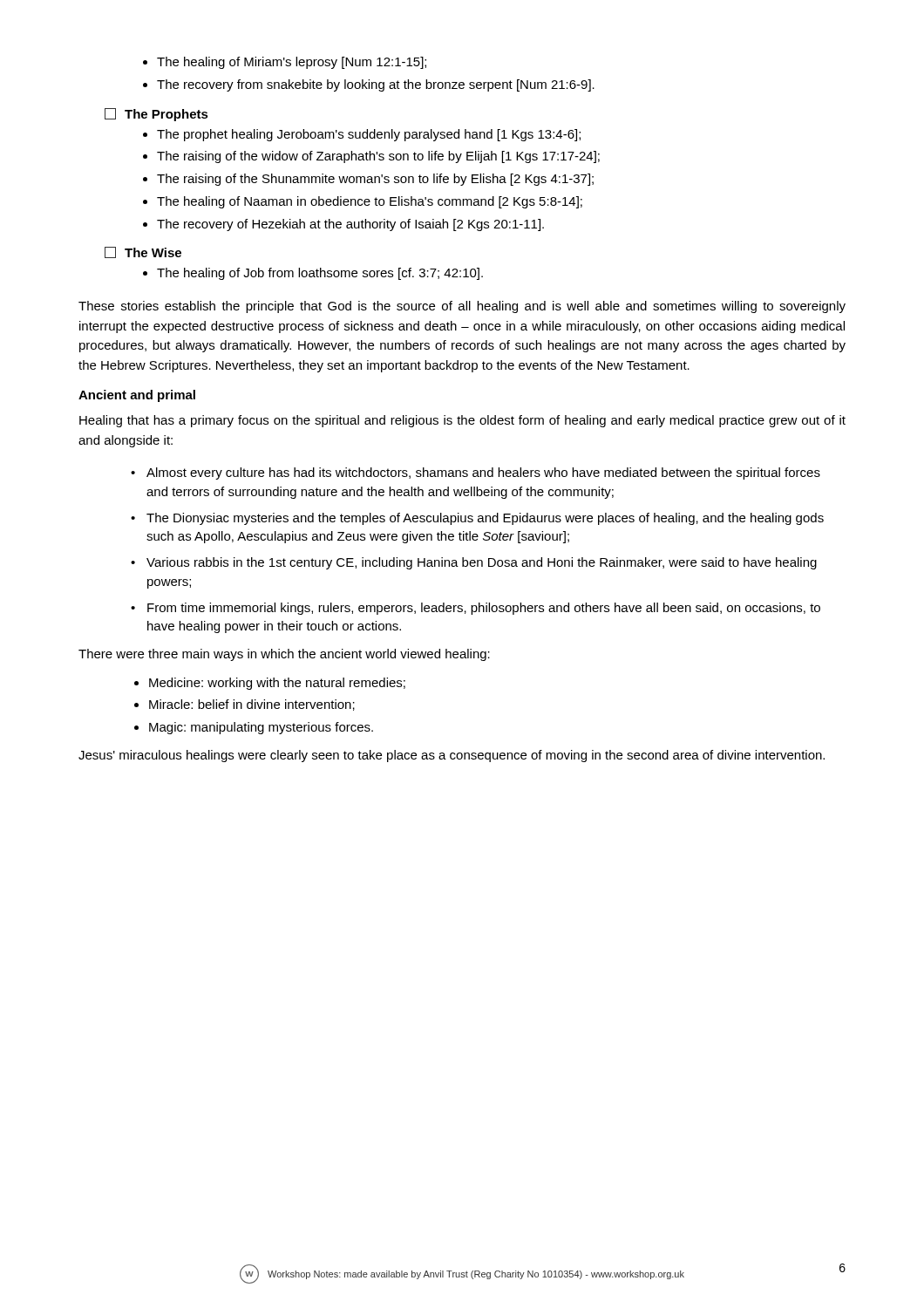Locate the block of text that opens with "These stories establish the"
The height and width of the screenshot is (1308, 924).
(462, 335)
